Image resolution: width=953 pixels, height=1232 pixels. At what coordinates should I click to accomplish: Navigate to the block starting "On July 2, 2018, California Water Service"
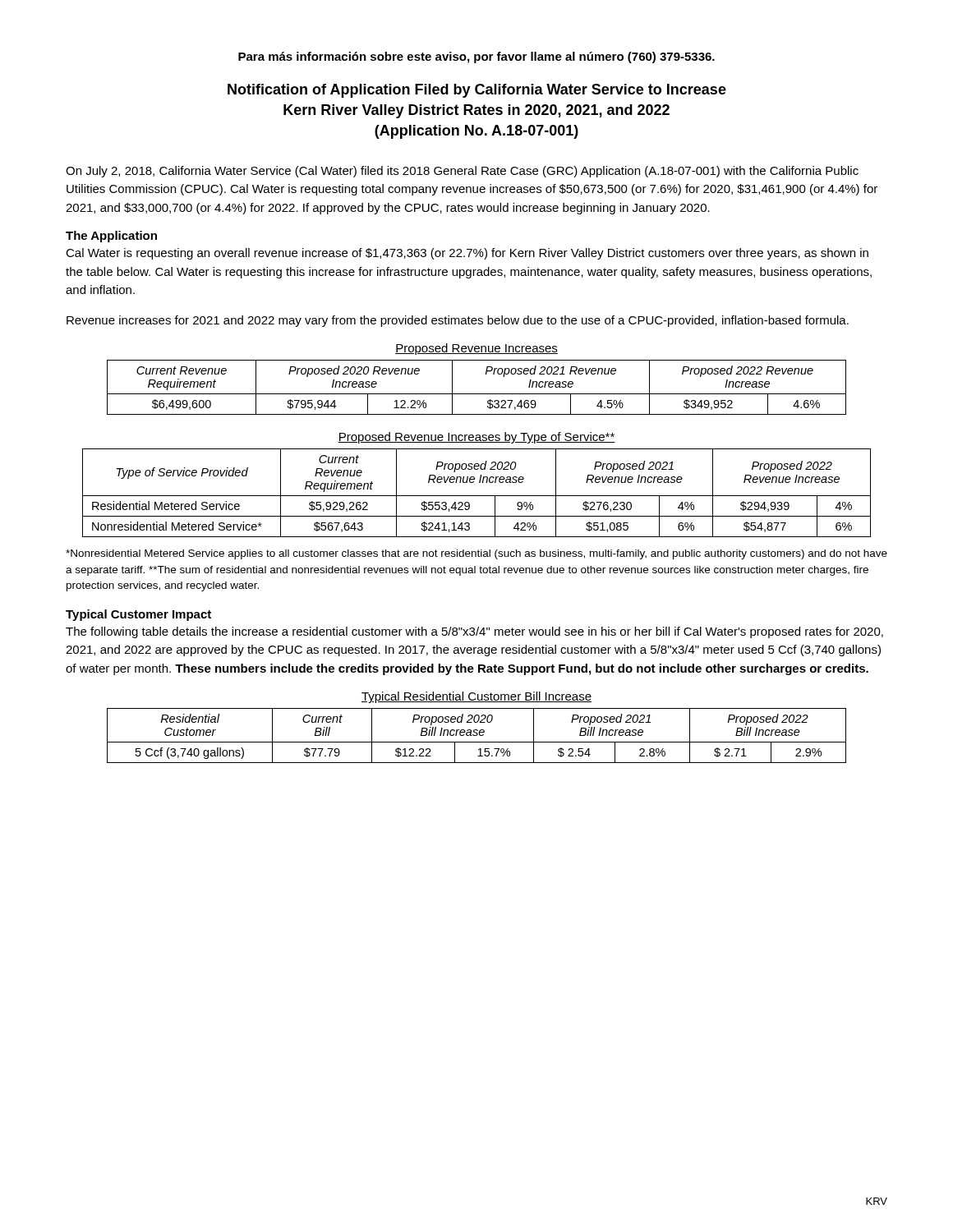[472, 189]
